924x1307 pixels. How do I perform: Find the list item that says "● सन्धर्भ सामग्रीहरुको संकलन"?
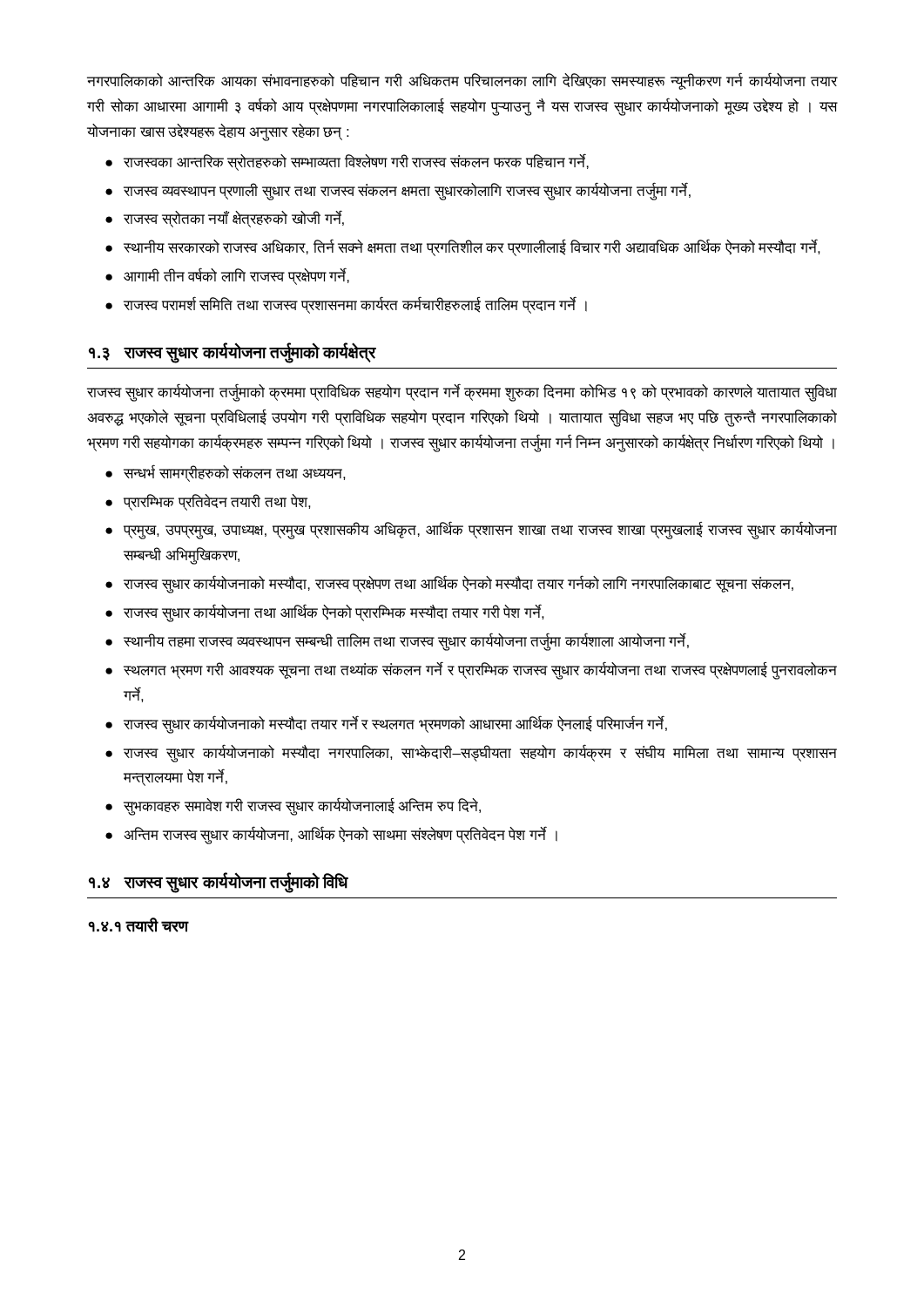point(225,474)
